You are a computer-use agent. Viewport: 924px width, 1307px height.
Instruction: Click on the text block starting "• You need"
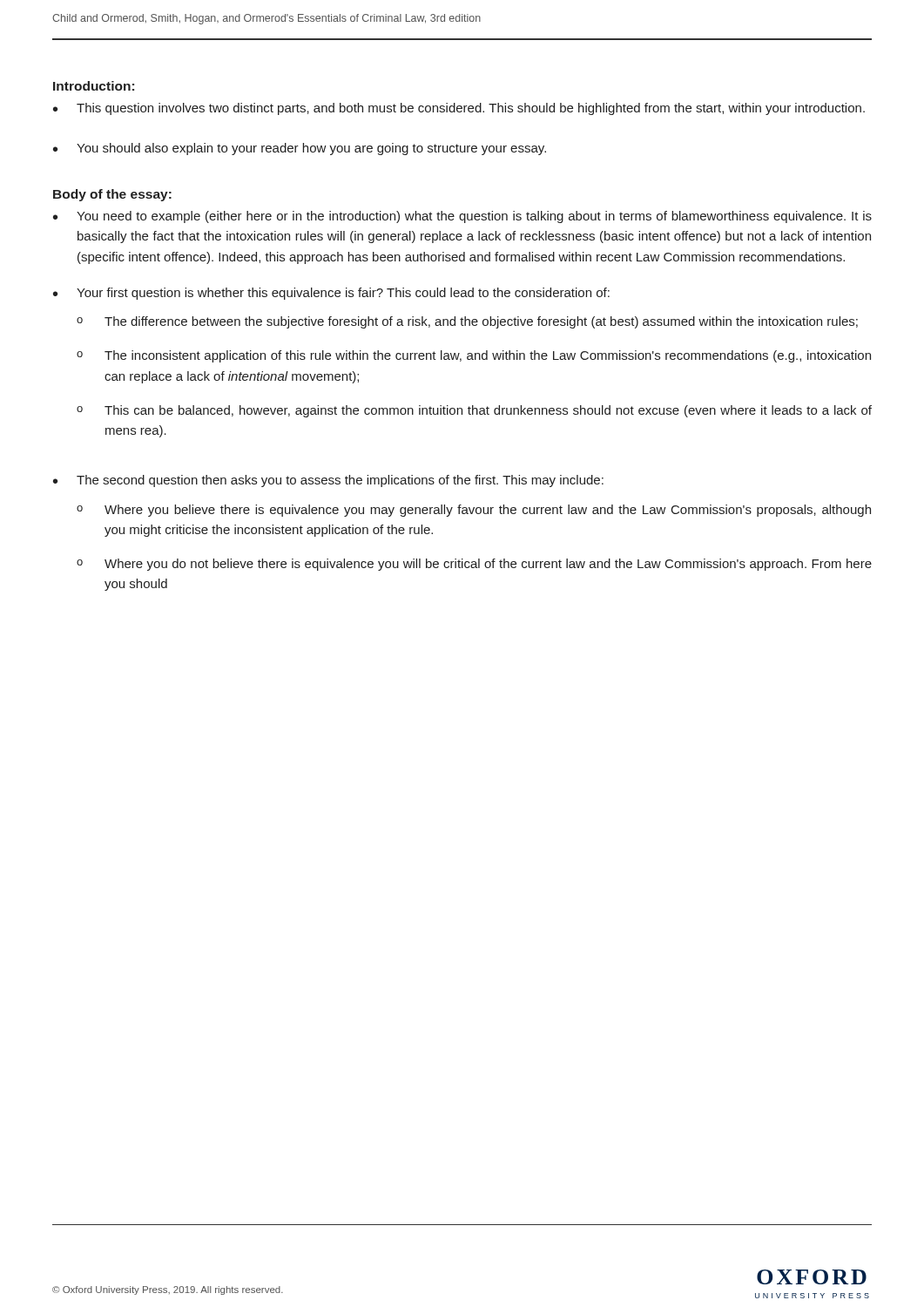[x=462, y=236]
